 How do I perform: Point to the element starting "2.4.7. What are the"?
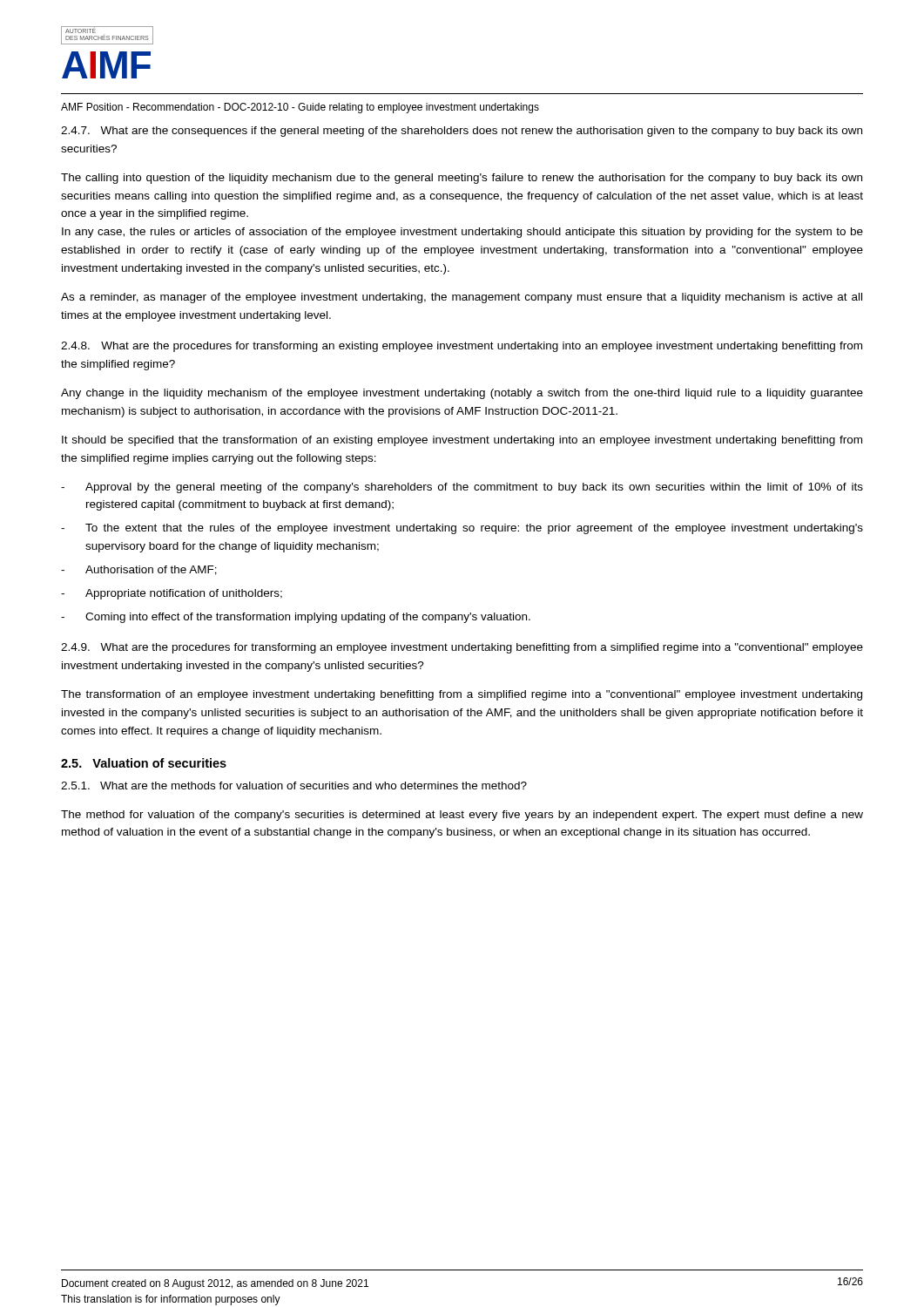(462, 139)
